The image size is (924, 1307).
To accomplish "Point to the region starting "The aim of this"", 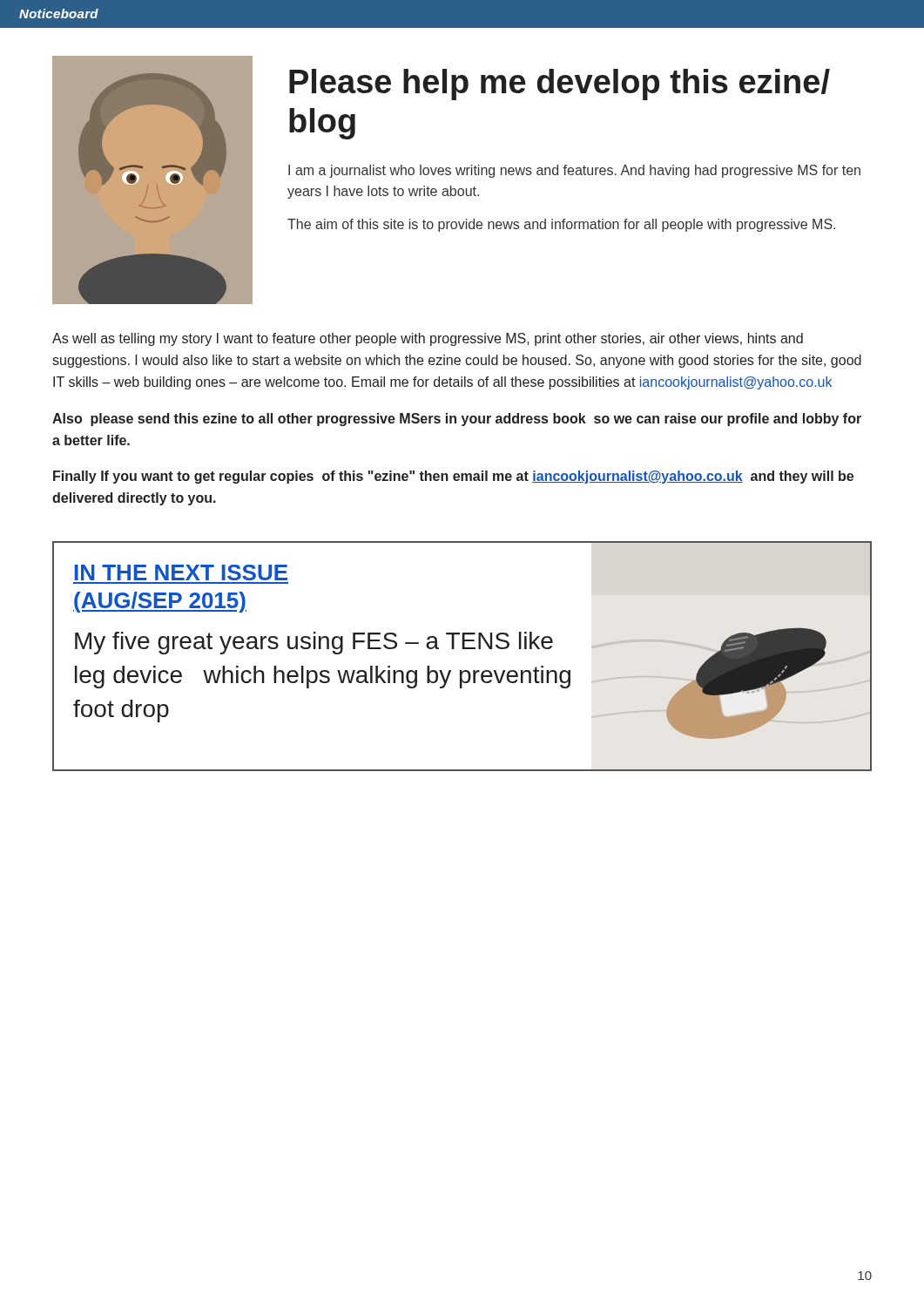I will pos(580,225).
